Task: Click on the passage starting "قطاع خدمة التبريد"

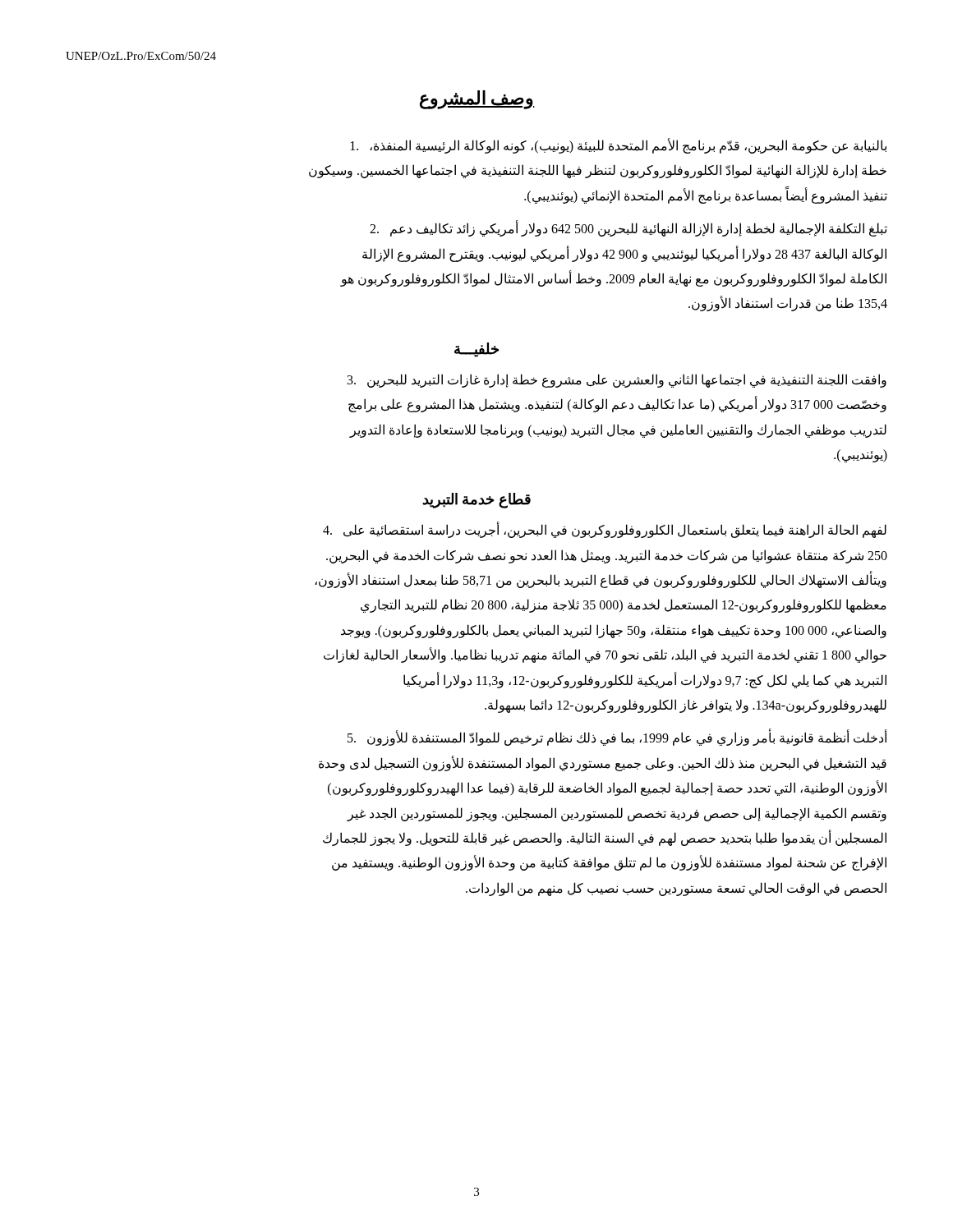Action: 476,500
